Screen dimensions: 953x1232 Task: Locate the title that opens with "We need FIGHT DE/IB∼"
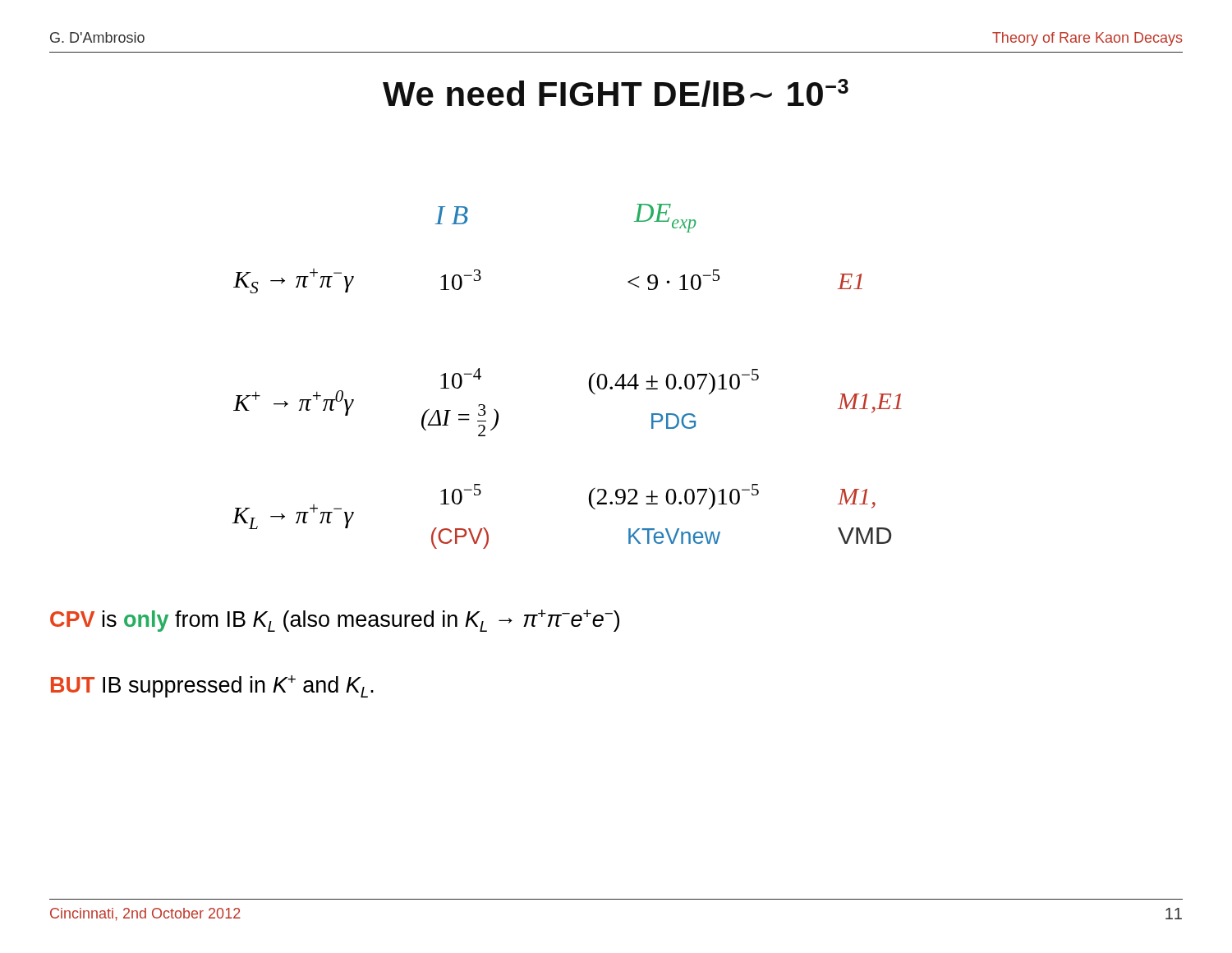click(x=616, y=94)
